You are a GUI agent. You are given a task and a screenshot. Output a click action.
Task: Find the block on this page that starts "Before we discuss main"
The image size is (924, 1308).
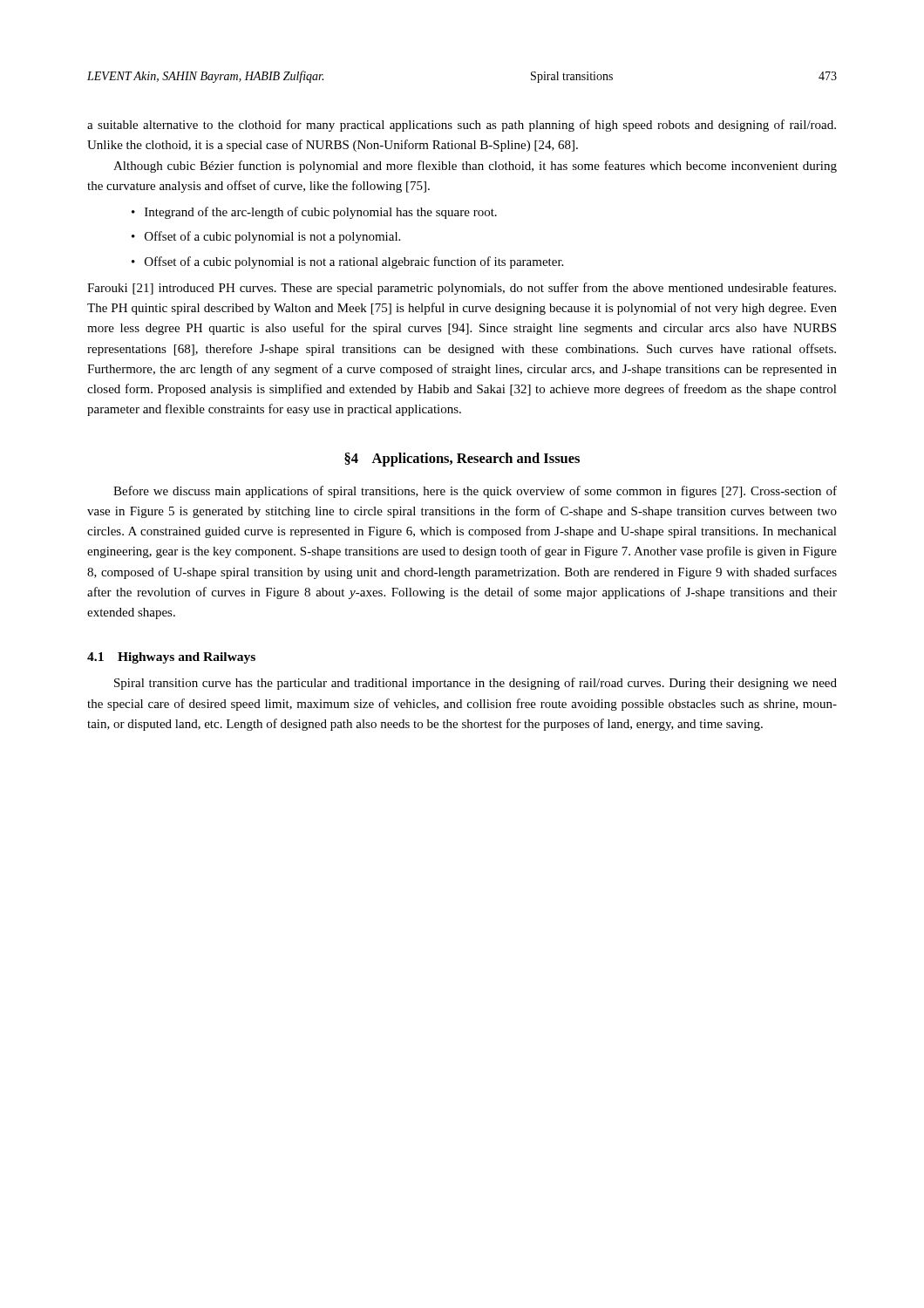point(462,551)
